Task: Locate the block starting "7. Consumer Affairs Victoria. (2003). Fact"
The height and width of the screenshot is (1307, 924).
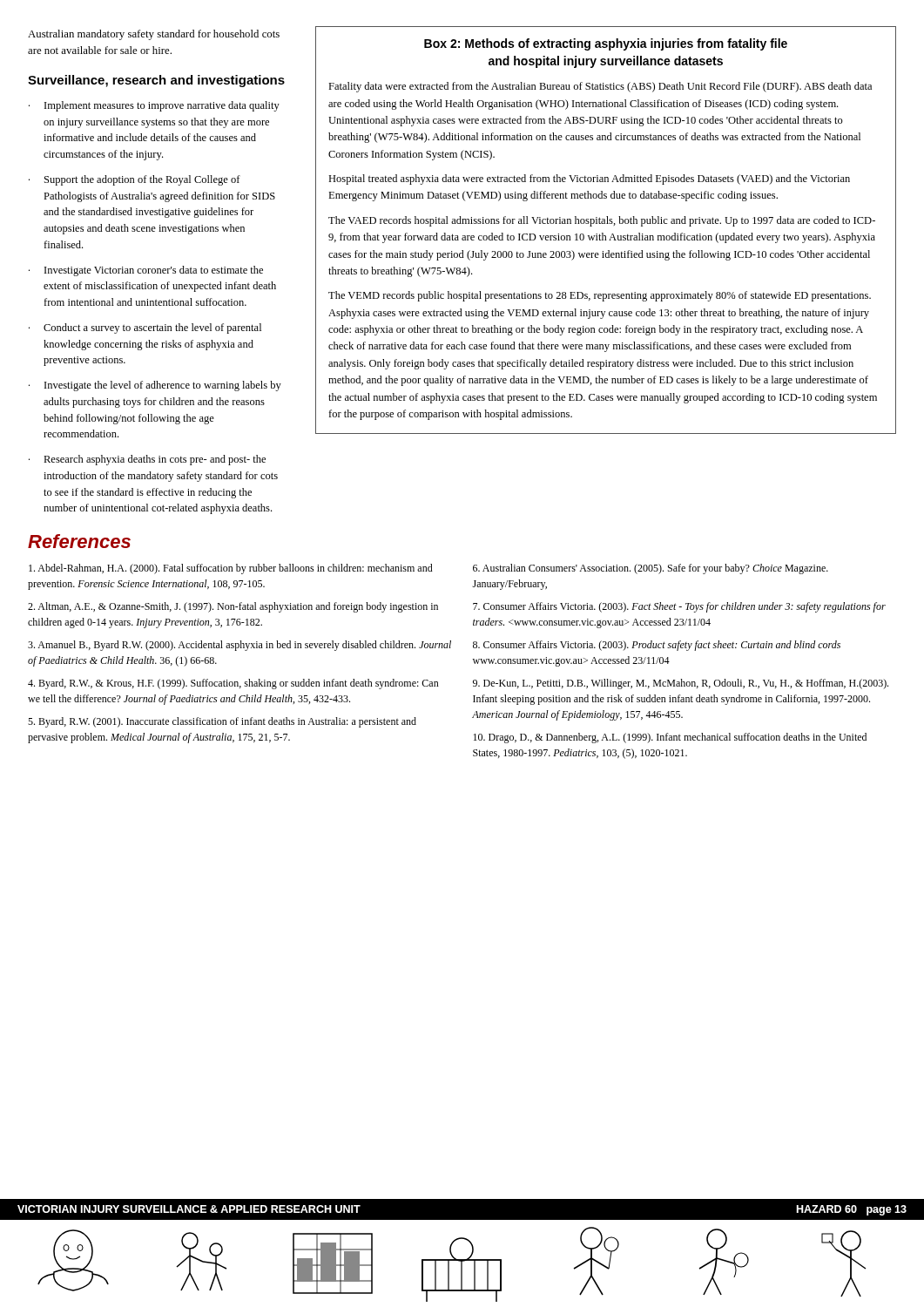Action: 679,614
